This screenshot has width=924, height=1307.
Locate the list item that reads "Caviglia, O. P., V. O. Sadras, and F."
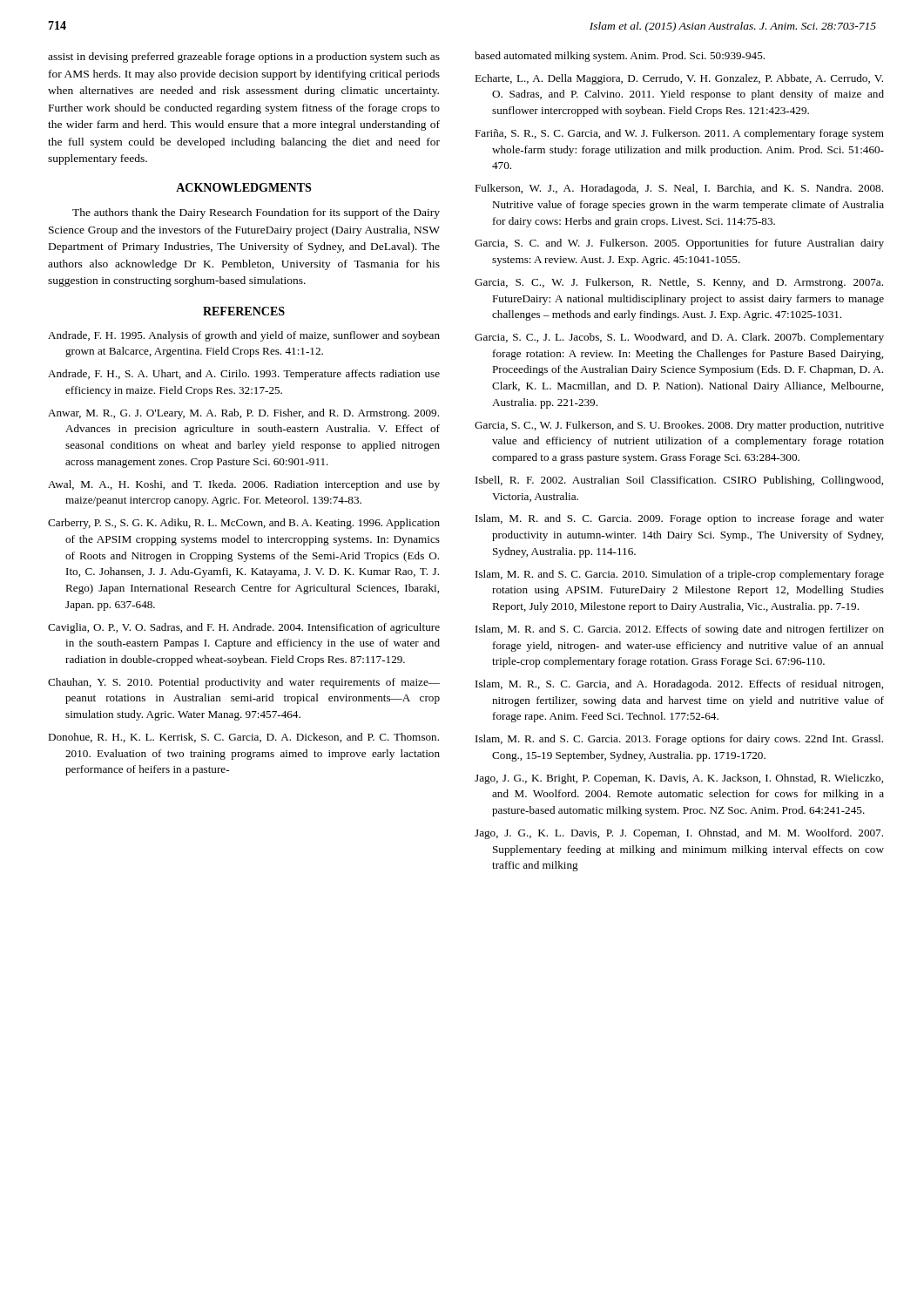coord(244,643)
